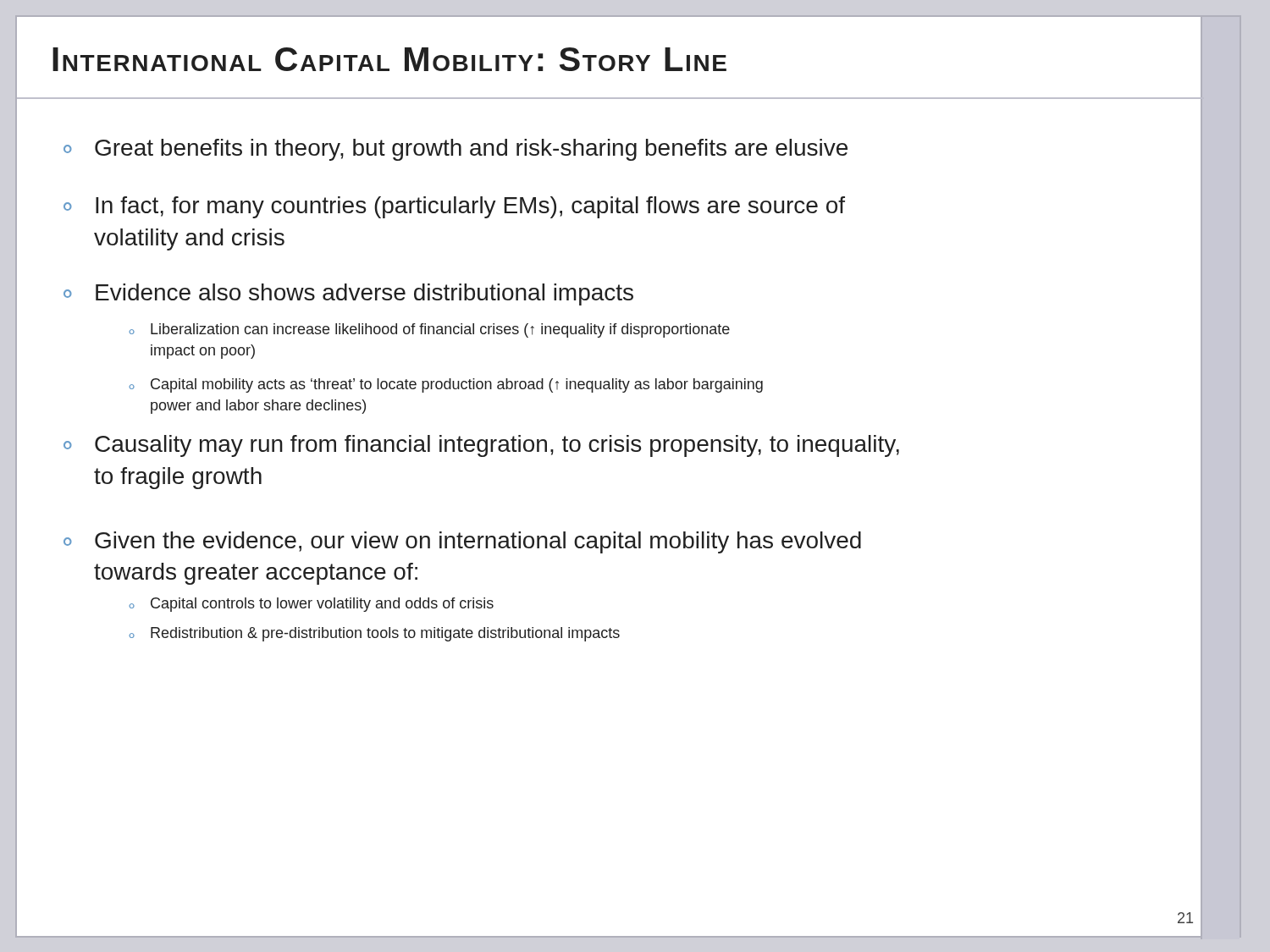Find the list item that says "⚬ Evidence also shows adverse distributional impacts"
The image size is (1270, 952).
(x=610, y=294)
